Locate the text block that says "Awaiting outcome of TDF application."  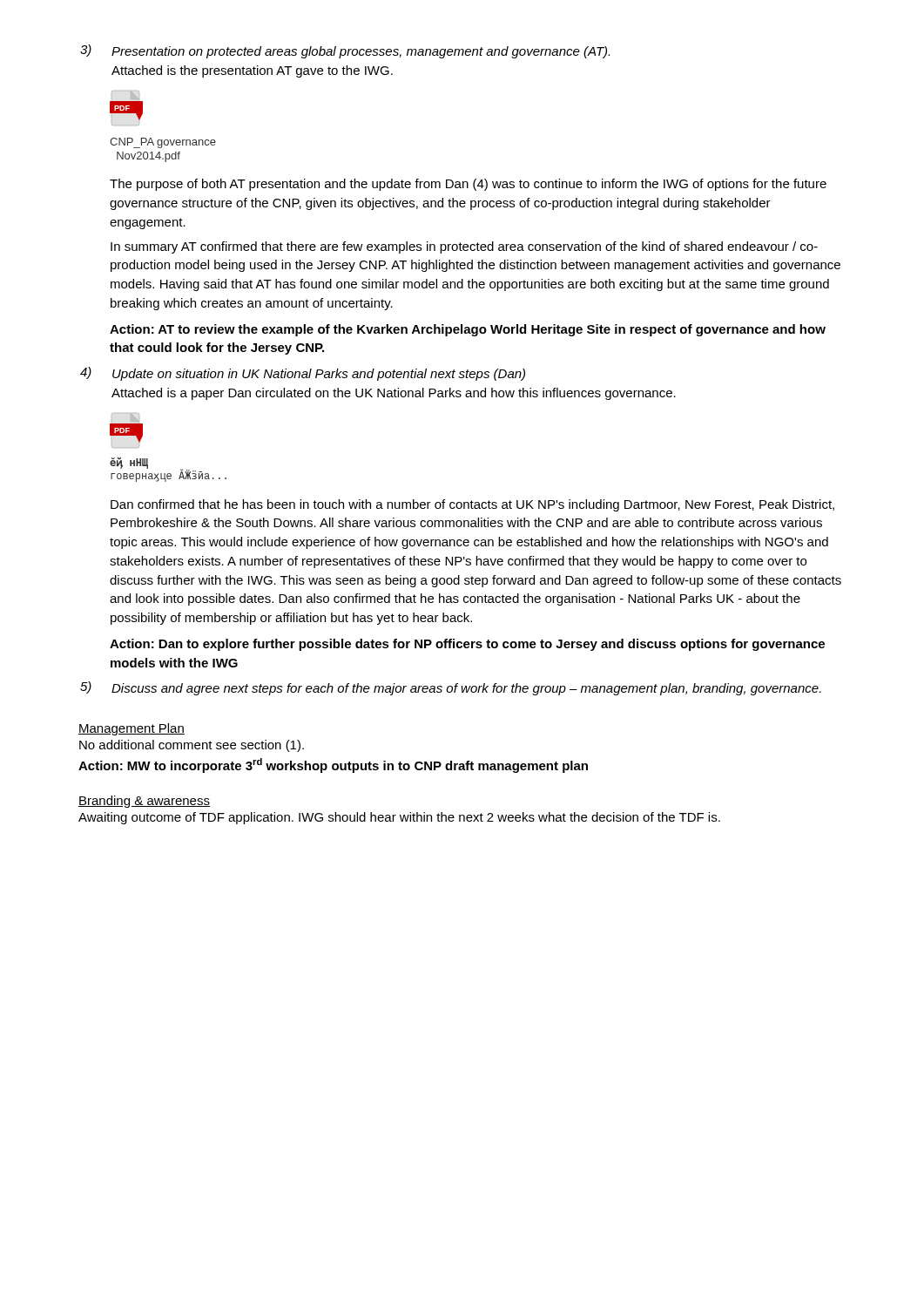462,817
